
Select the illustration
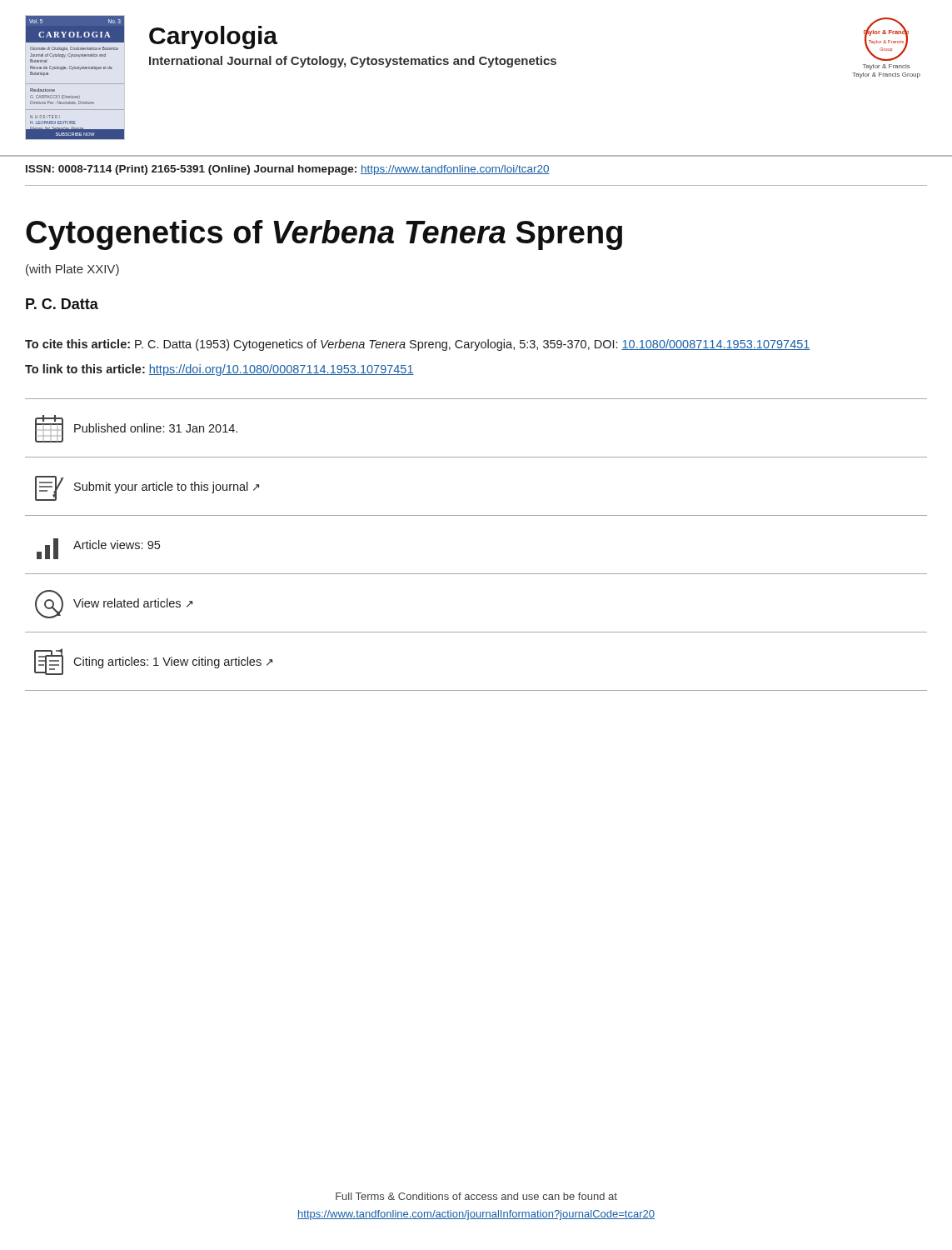[75, 78]
